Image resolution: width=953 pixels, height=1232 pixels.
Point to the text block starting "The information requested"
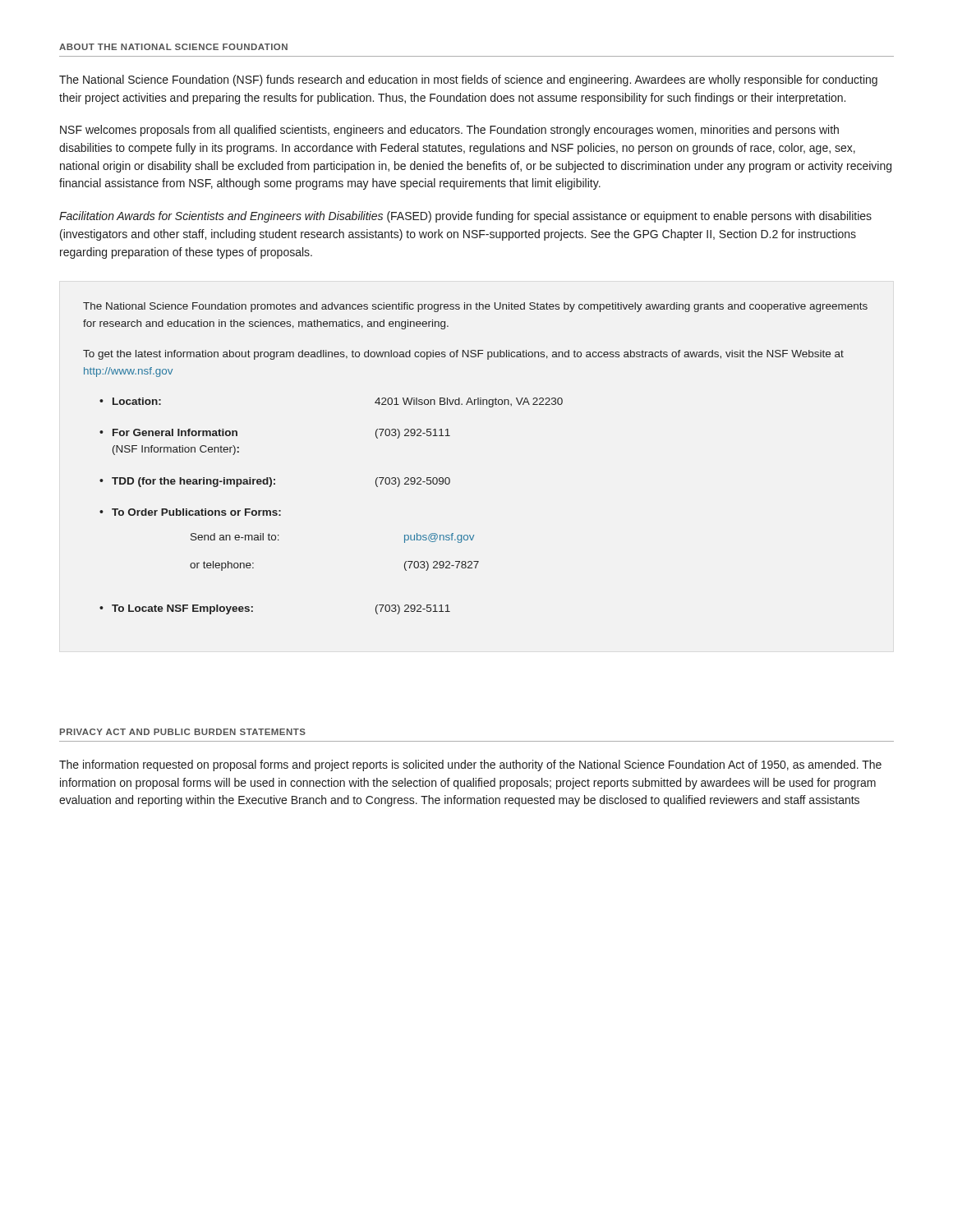470,782
